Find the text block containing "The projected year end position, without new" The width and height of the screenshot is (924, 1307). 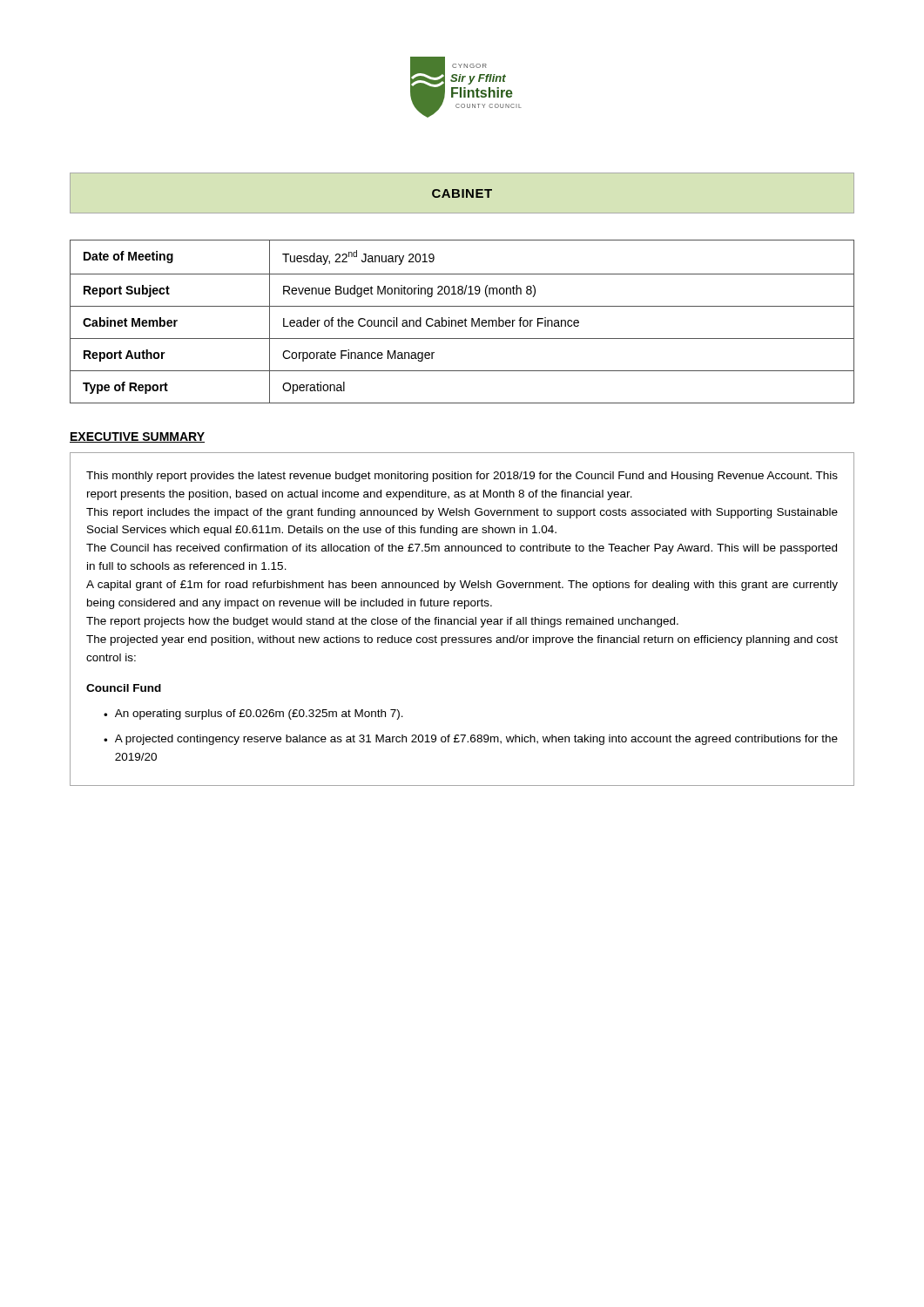tap(462, 649)
